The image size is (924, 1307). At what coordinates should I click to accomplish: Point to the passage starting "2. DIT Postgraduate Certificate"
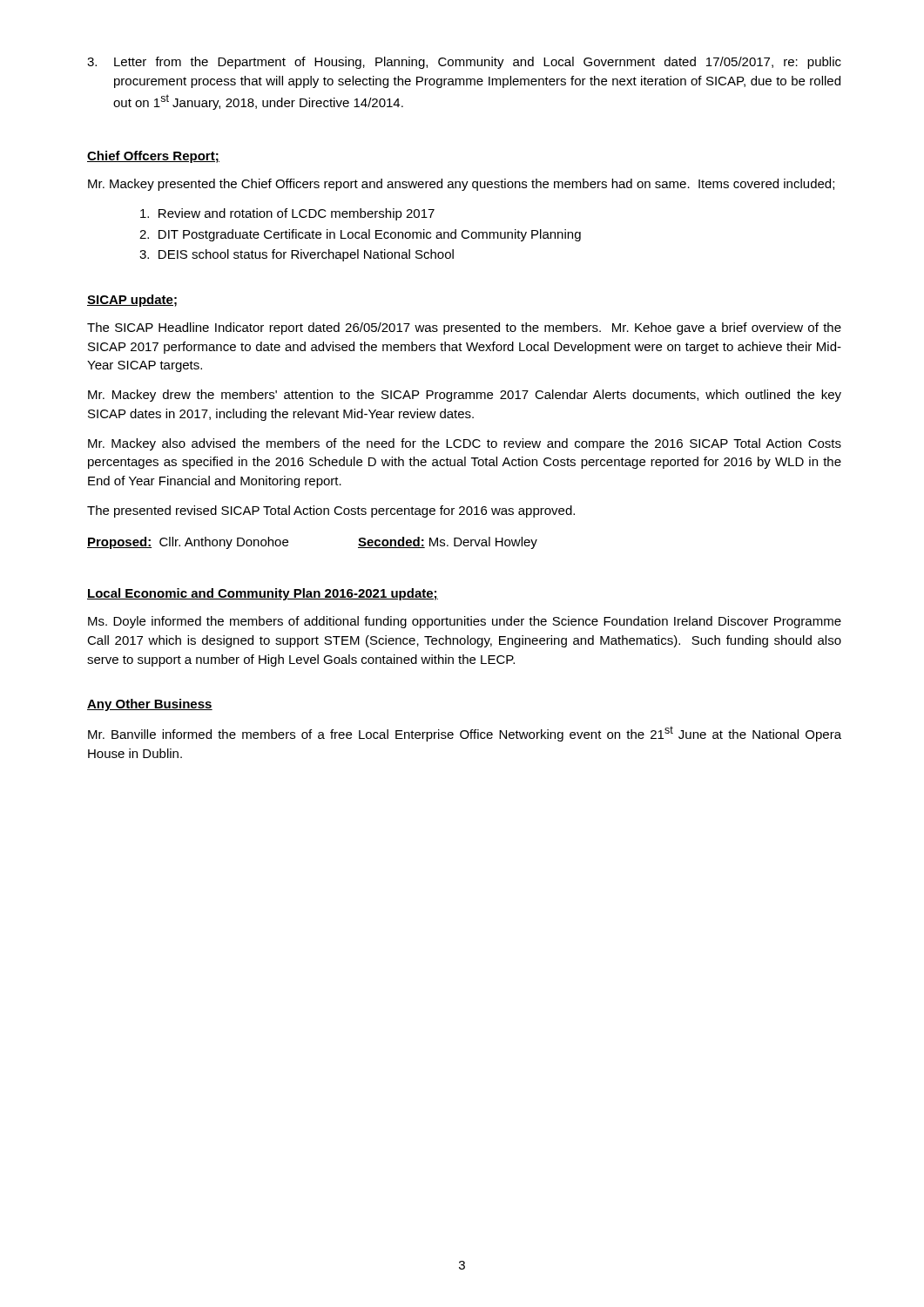pos(360,233)
